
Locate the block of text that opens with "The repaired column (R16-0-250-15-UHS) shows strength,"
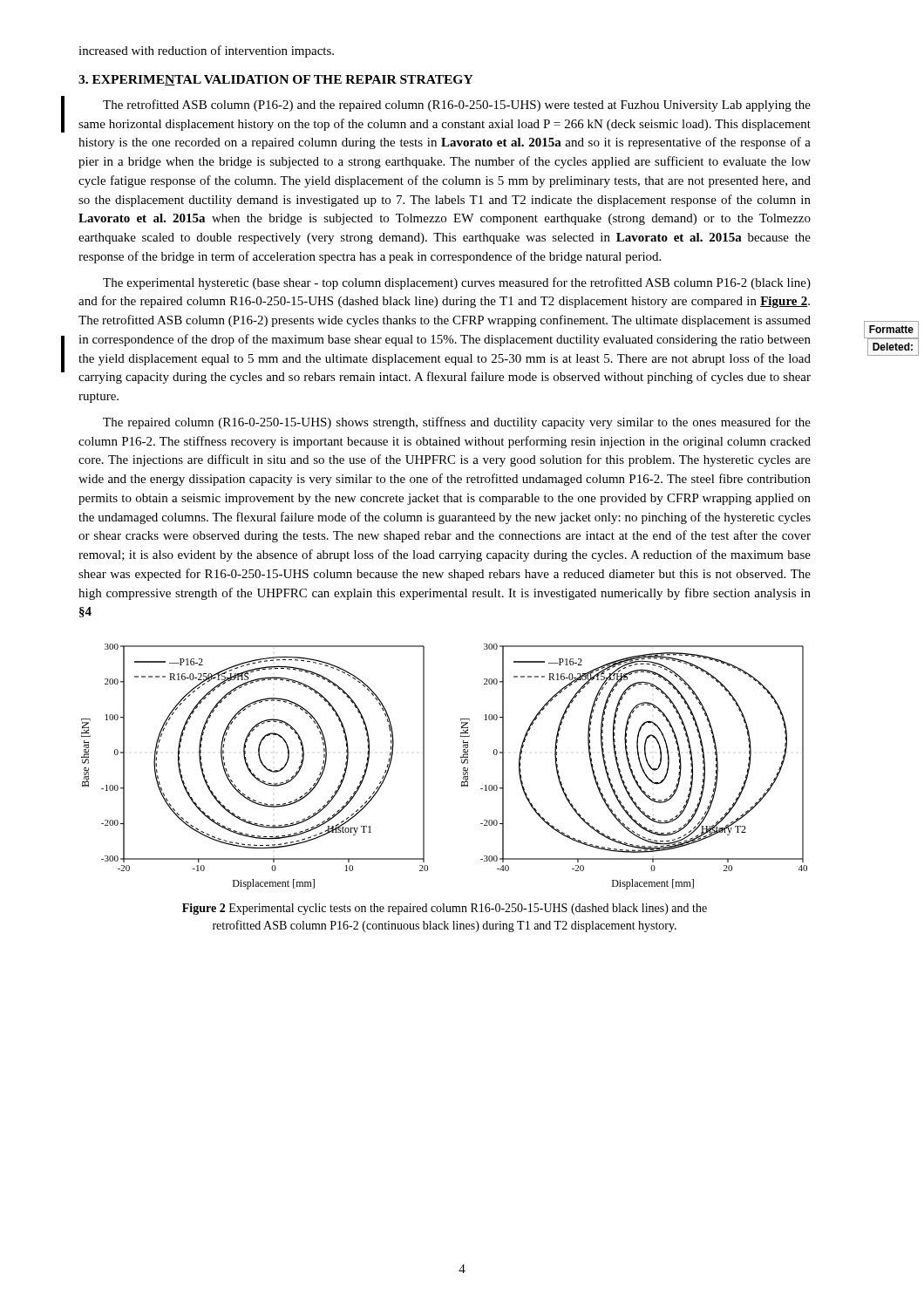coord(445,517)
